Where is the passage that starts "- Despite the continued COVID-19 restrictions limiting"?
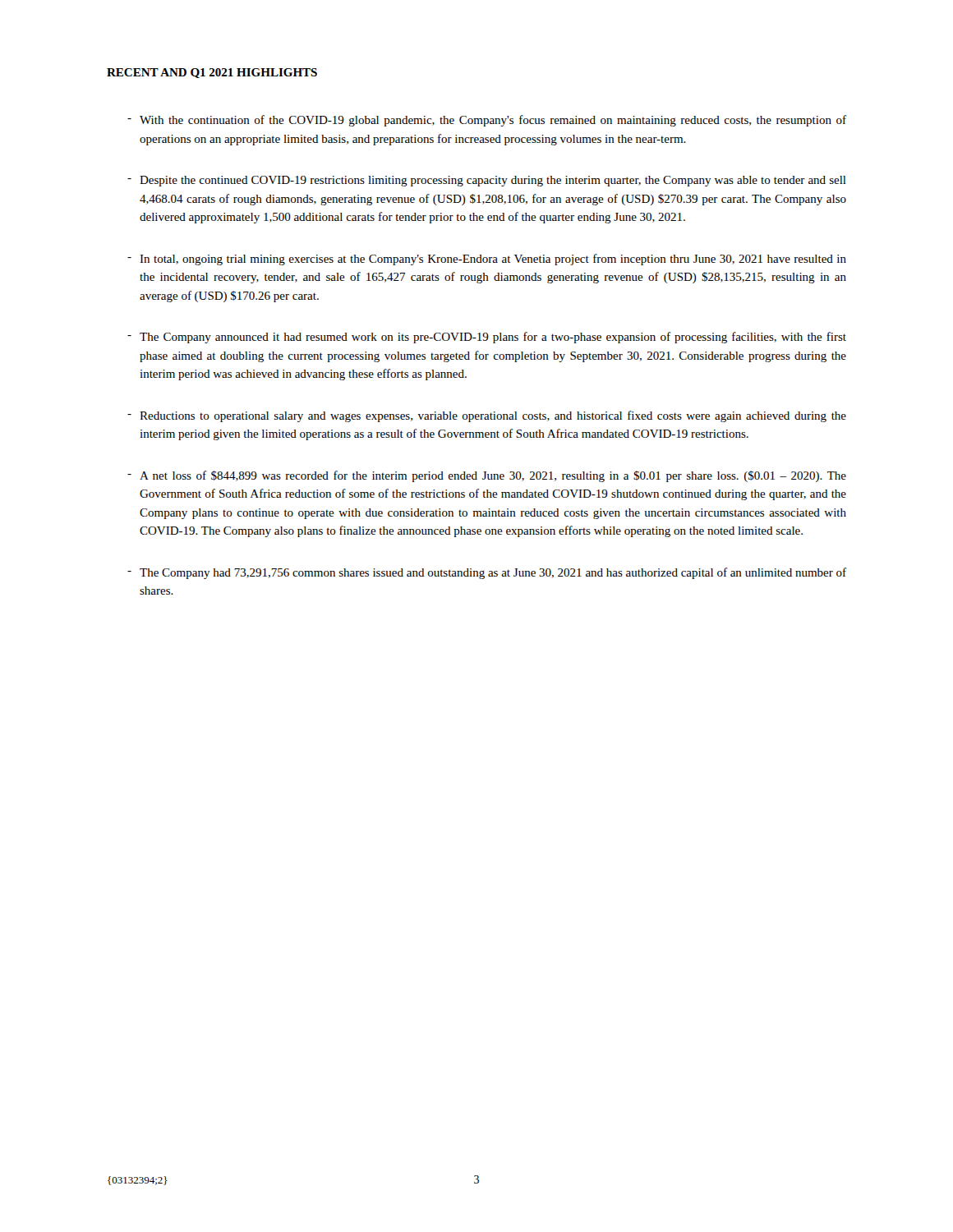Screen dimensions: 1232x953 476,199
